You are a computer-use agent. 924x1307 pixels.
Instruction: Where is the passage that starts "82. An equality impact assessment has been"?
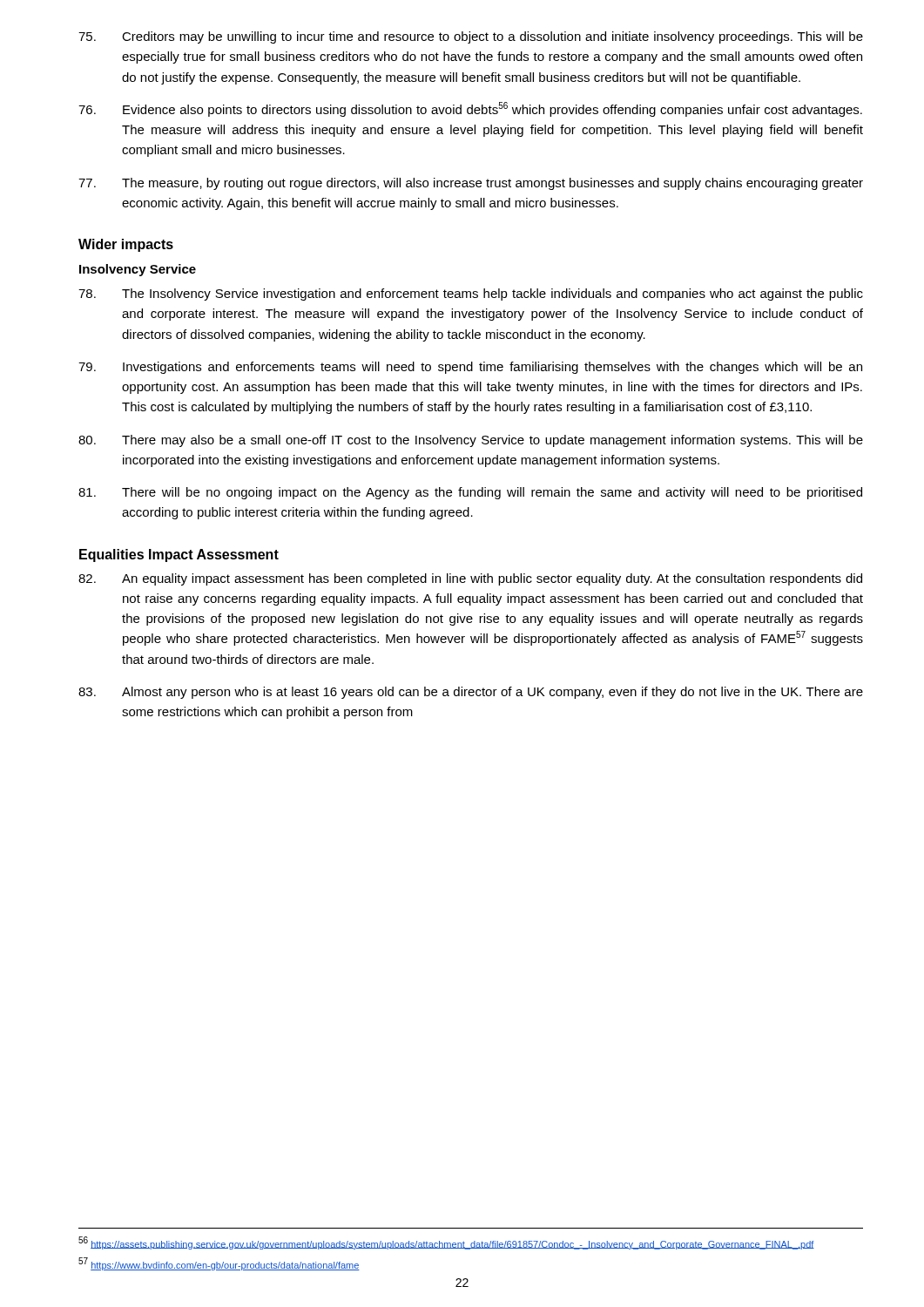click(471, 618)
